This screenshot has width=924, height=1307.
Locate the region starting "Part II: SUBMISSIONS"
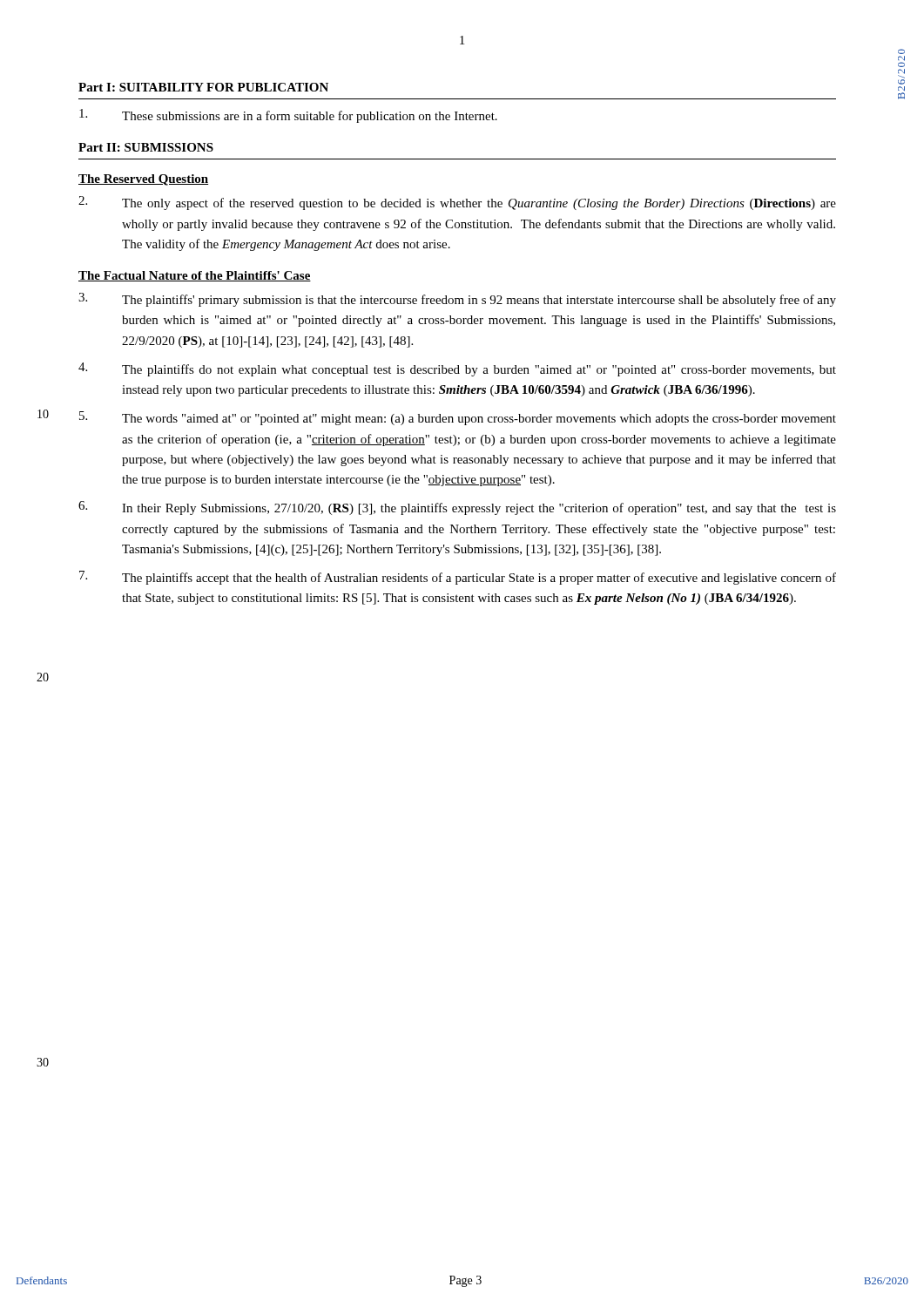pyautogui.click(x=457, y=150)
